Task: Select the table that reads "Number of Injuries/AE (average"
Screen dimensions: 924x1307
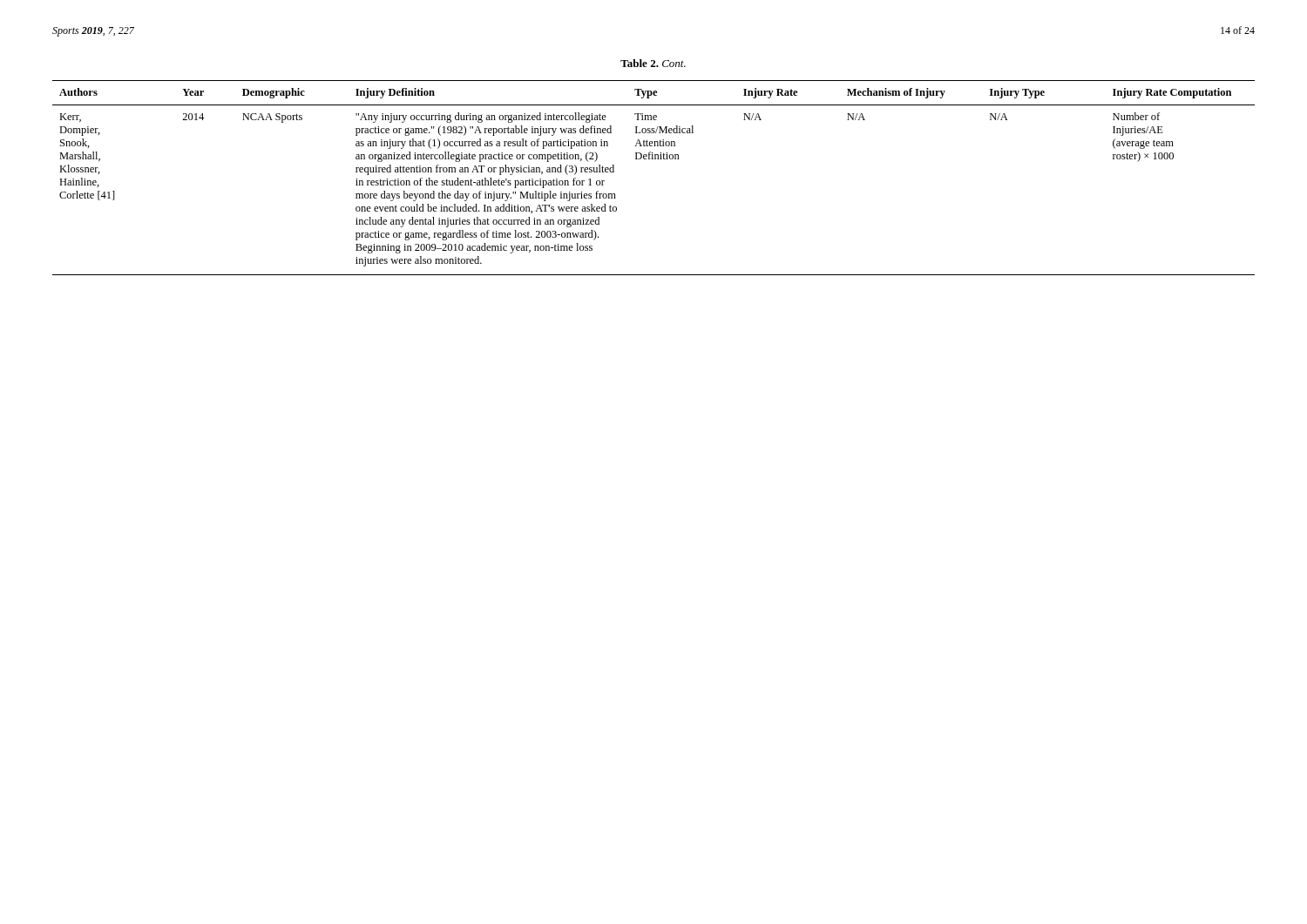Action: 654,178
